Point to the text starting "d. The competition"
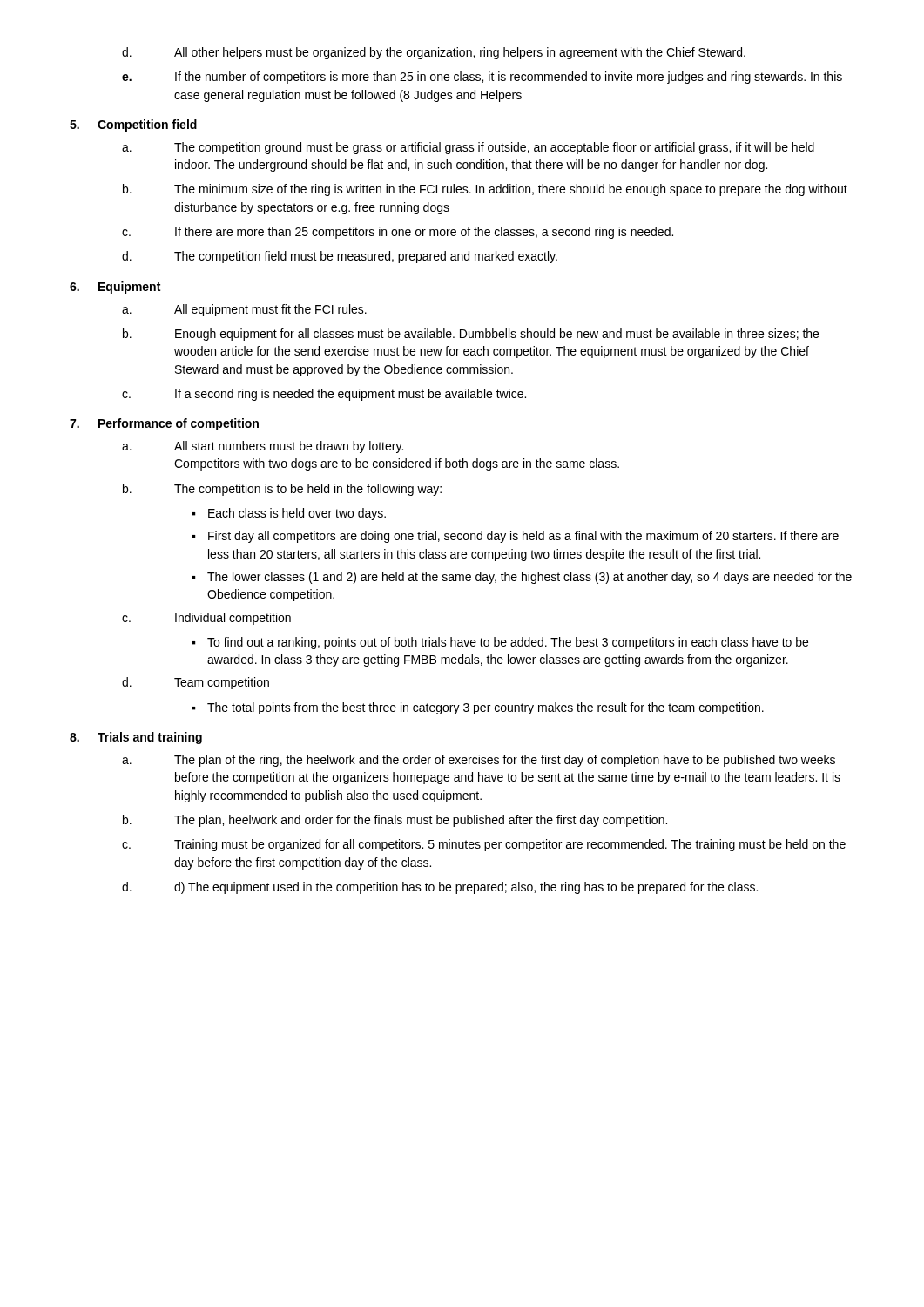This screenshot has height=1307, width=924. [x=462, y=257]
